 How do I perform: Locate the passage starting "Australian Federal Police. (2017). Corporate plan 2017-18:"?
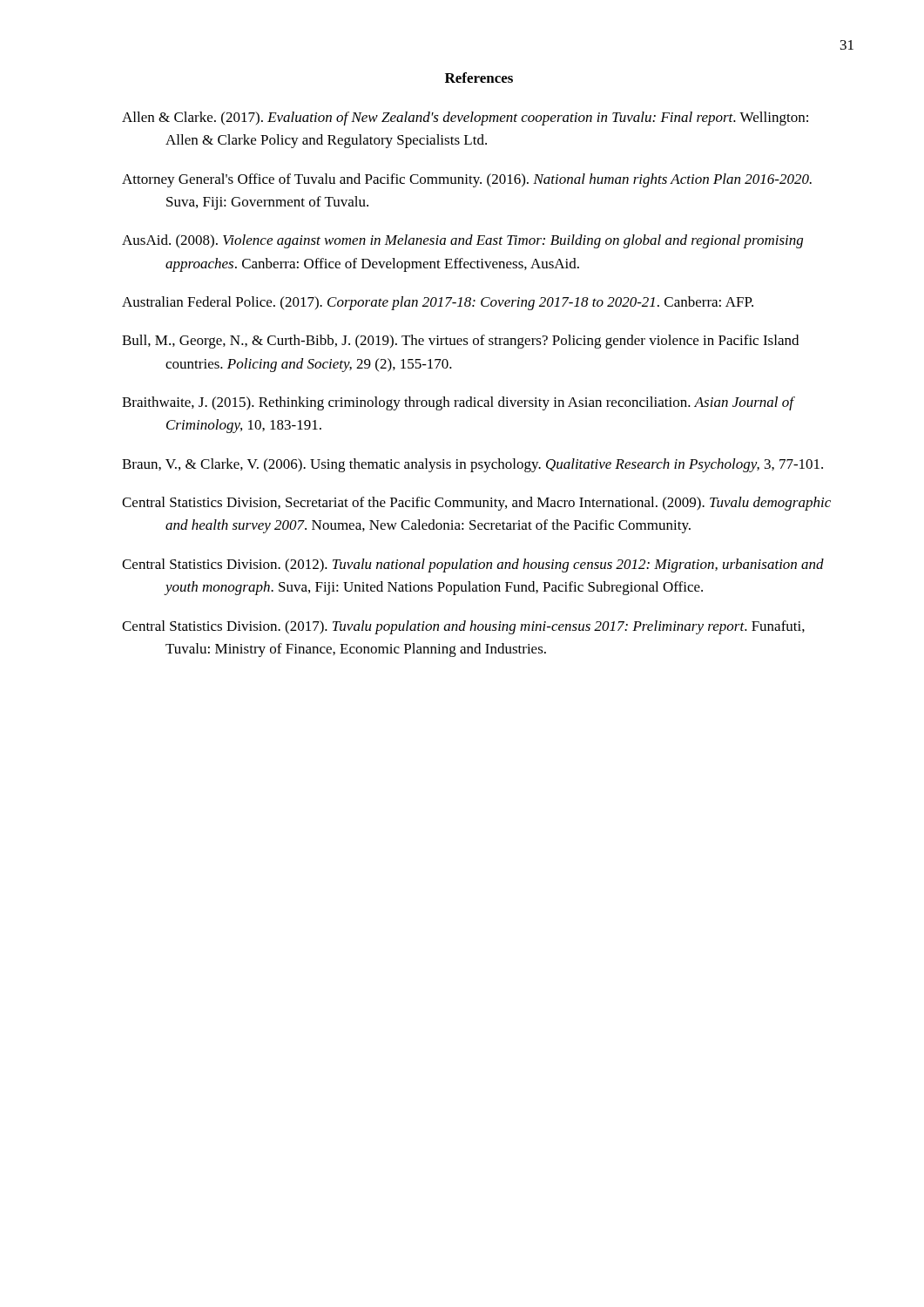pyautogui.click(x=479, y=303)
